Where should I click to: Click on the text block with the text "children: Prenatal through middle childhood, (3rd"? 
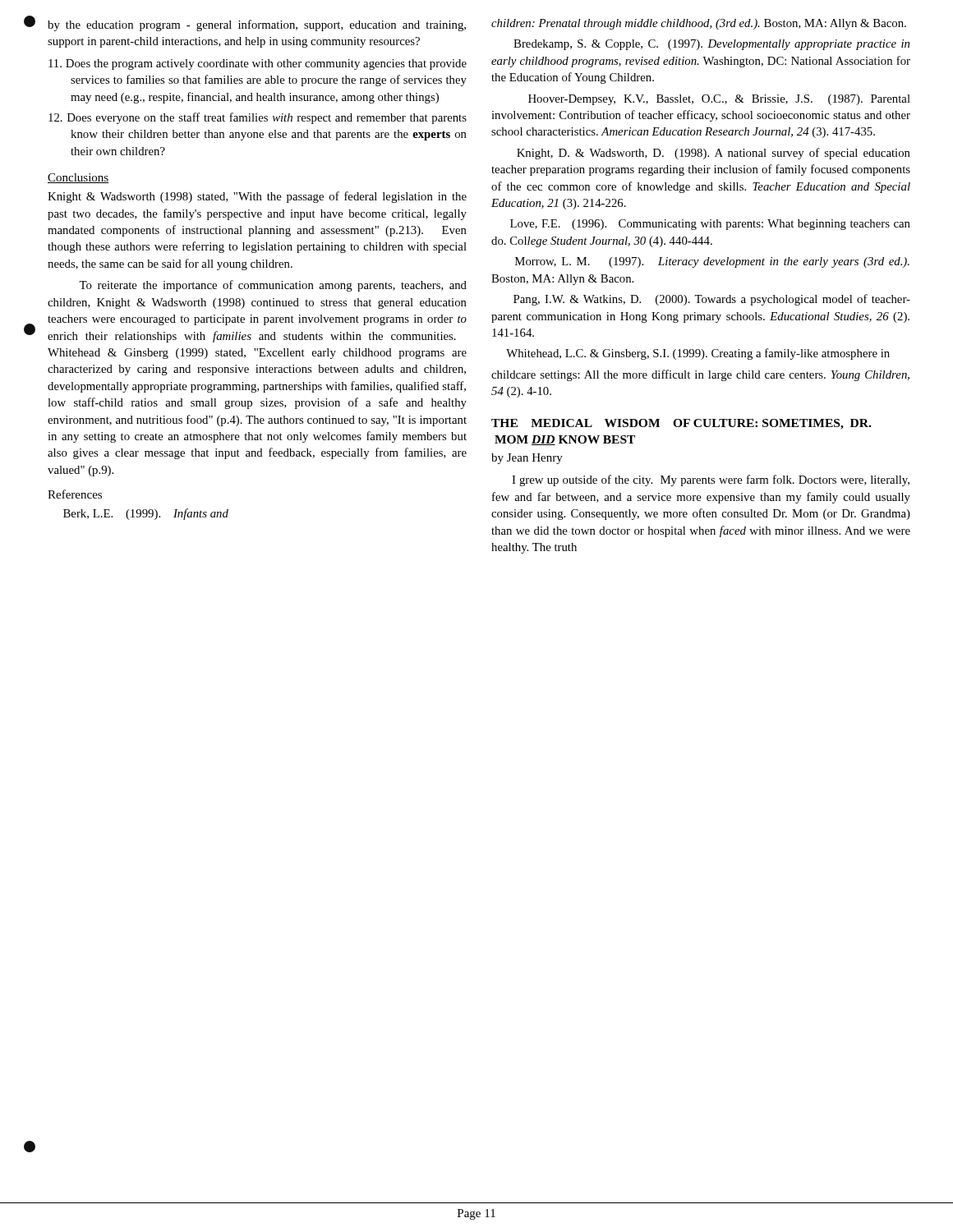(x=699, y=23)
